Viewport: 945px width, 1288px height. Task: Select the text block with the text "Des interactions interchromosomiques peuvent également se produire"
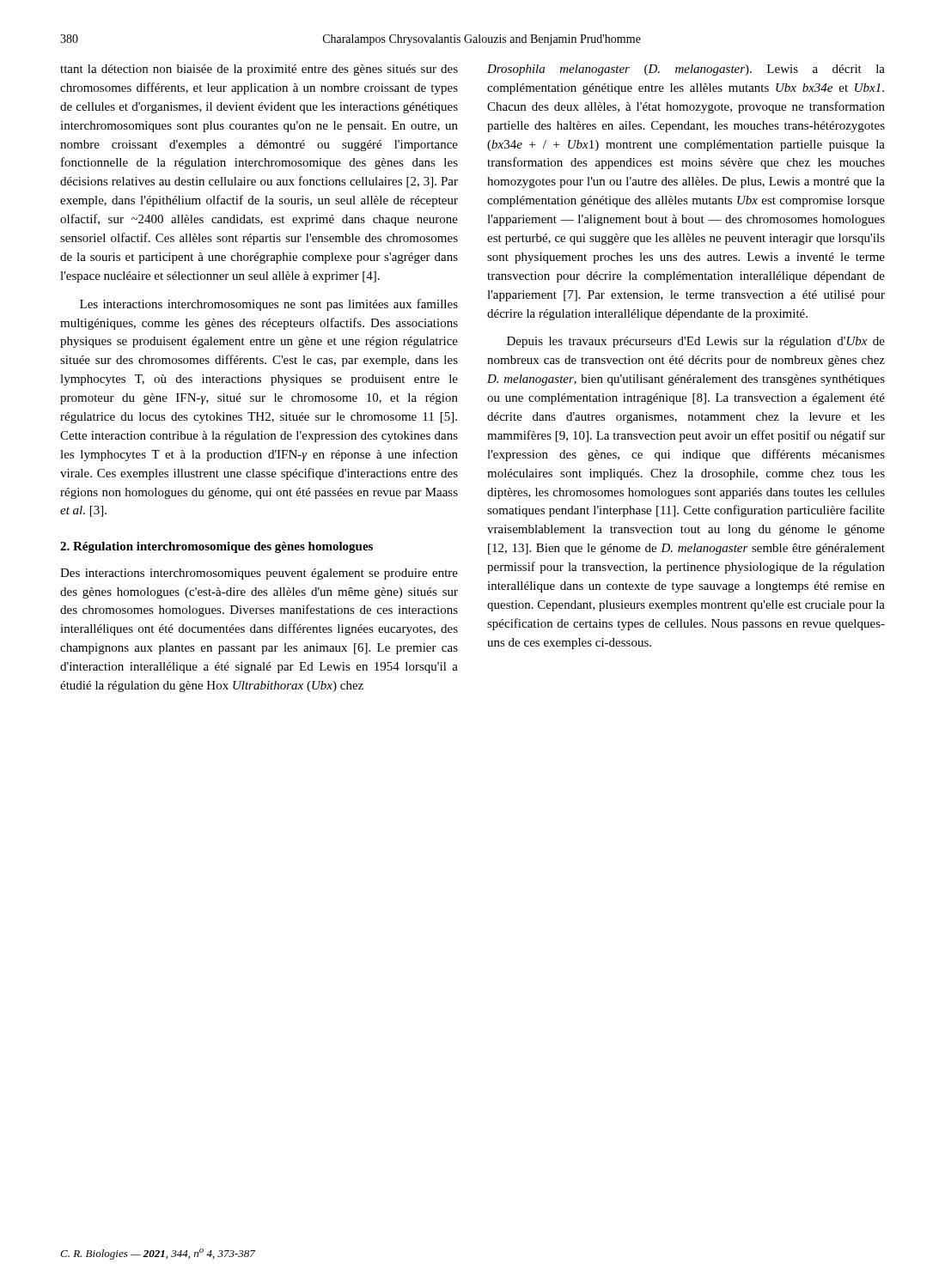[x=259, y=630]
